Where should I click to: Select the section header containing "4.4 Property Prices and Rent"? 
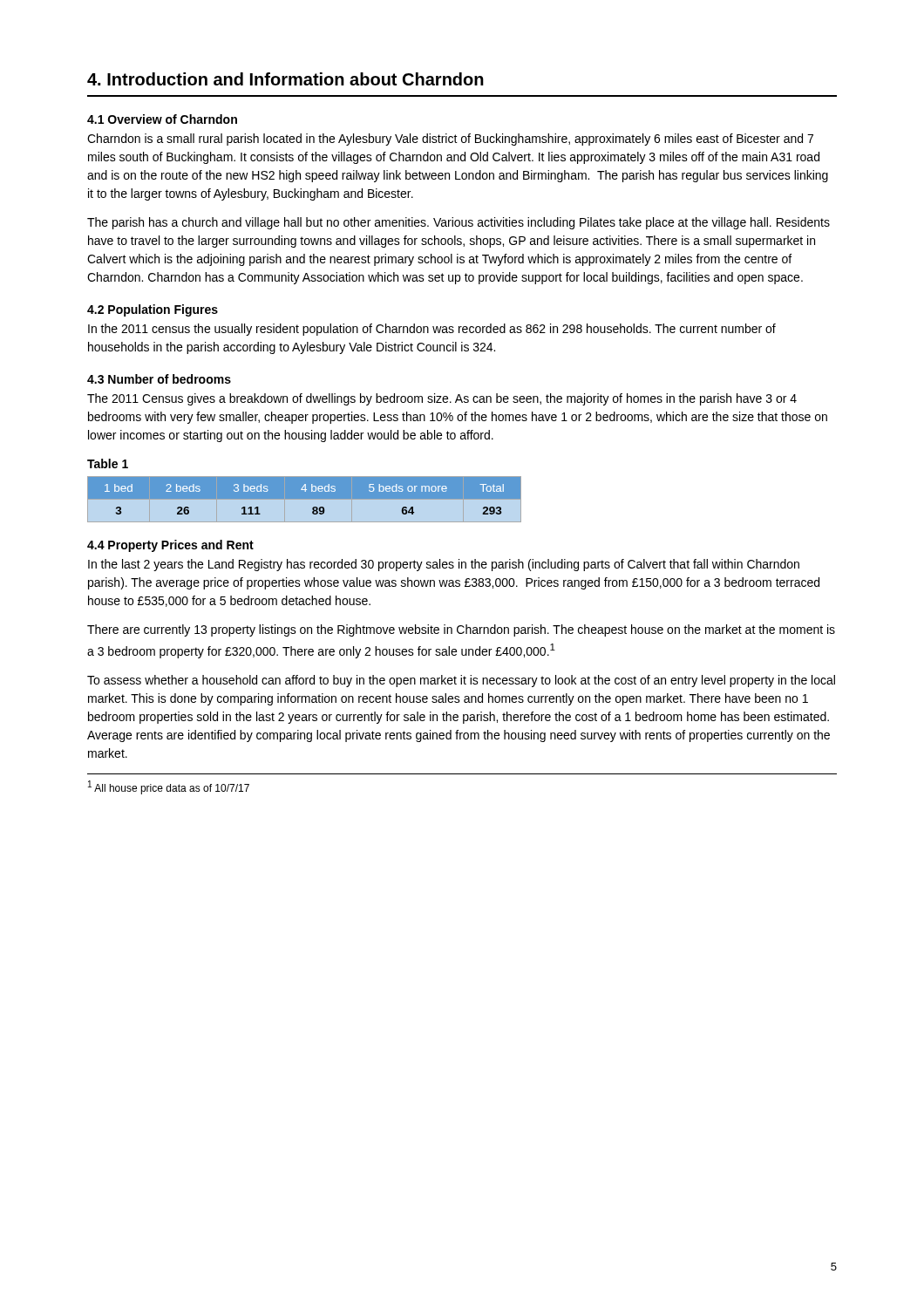pyautogui.click(x=170, y=546)
